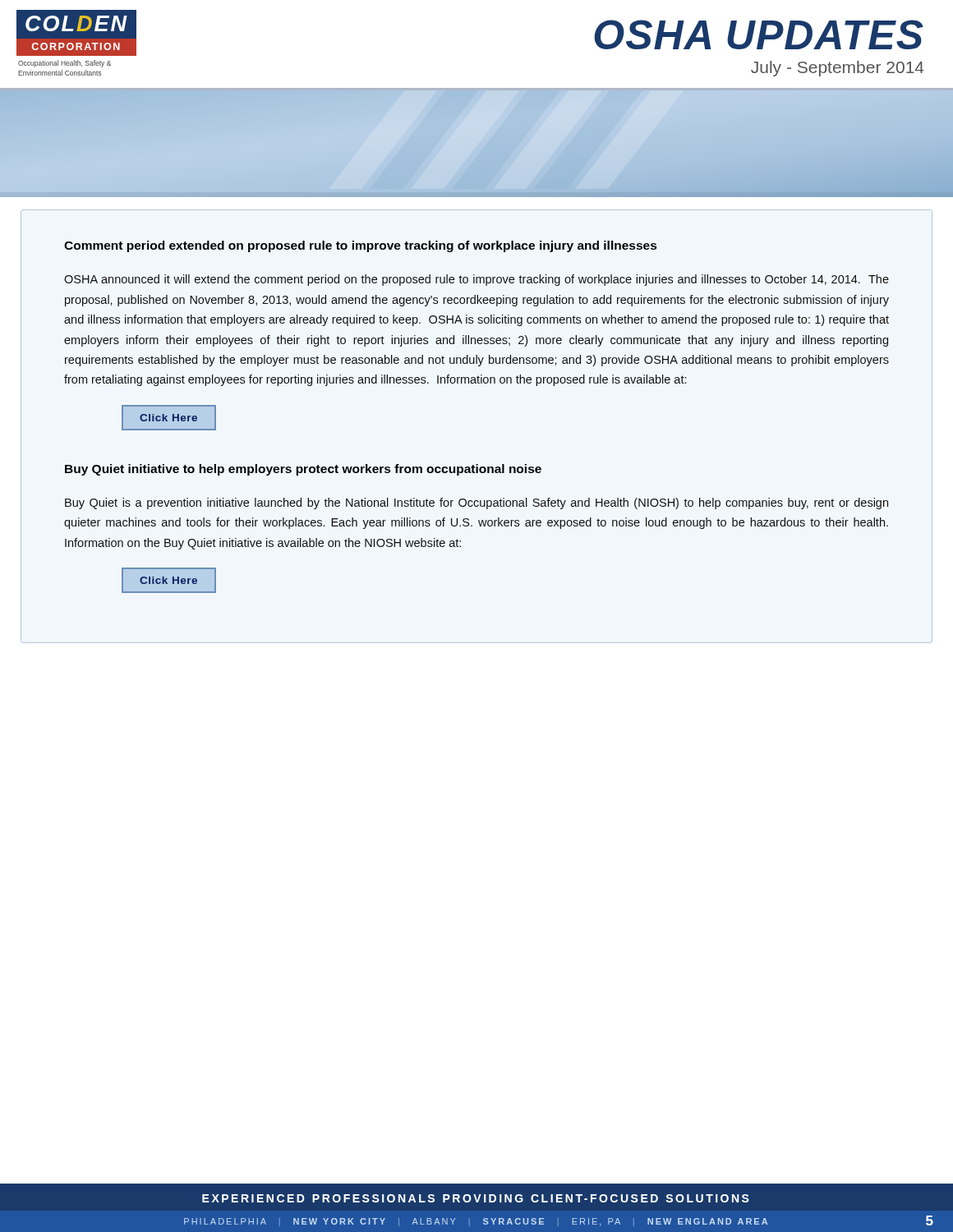Navigate to the passage starting "Buy Quiet is a prevention initiative launched by"

(x=476, y=523)
